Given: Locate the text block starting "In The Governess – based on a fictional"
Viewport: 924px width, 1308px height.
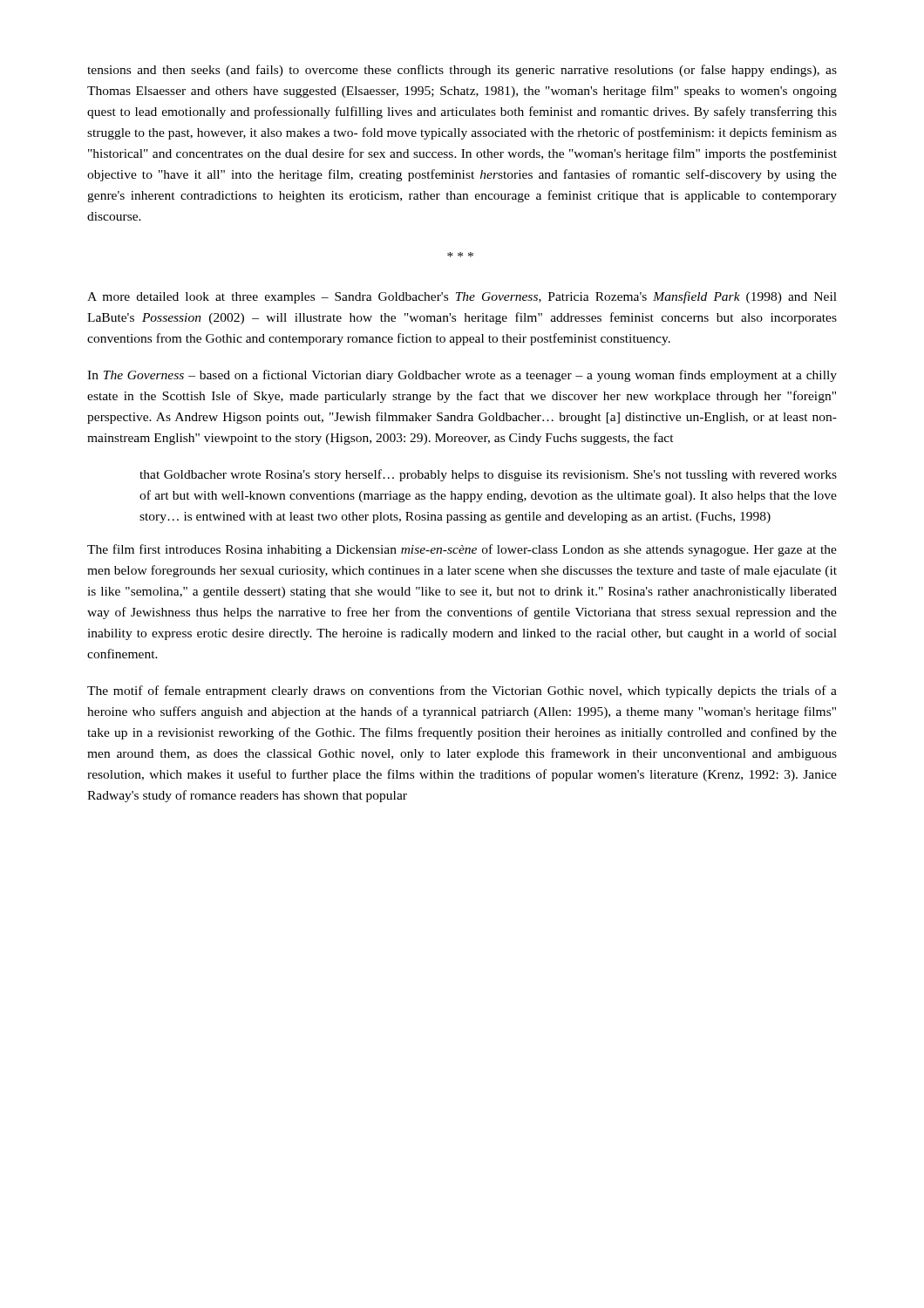Looking at the screenshot, I should (x=462, y=406).
